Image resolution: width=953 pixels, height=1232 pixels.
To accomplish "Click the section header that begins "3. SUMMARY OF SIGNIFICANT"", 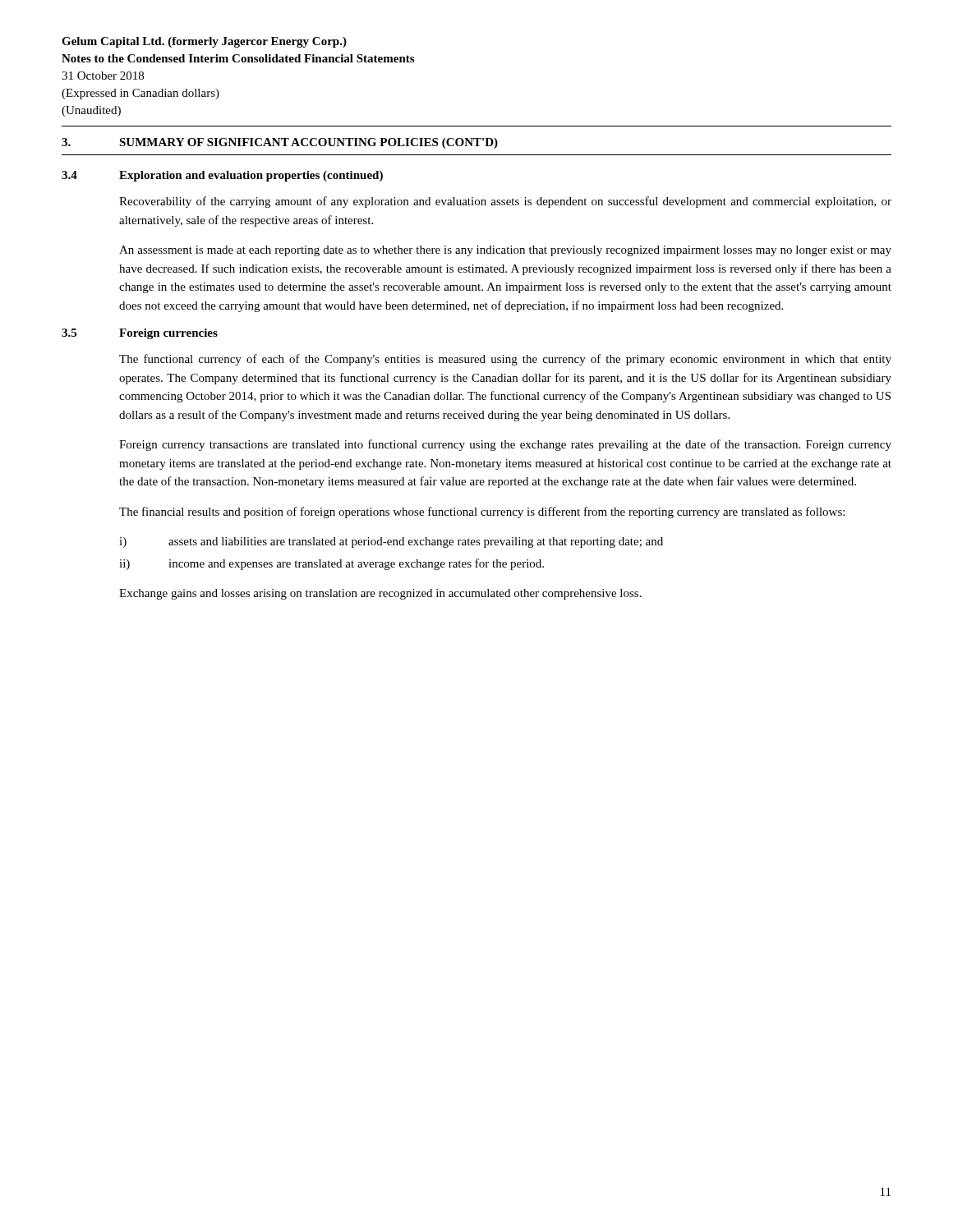I will pos(280,142).
